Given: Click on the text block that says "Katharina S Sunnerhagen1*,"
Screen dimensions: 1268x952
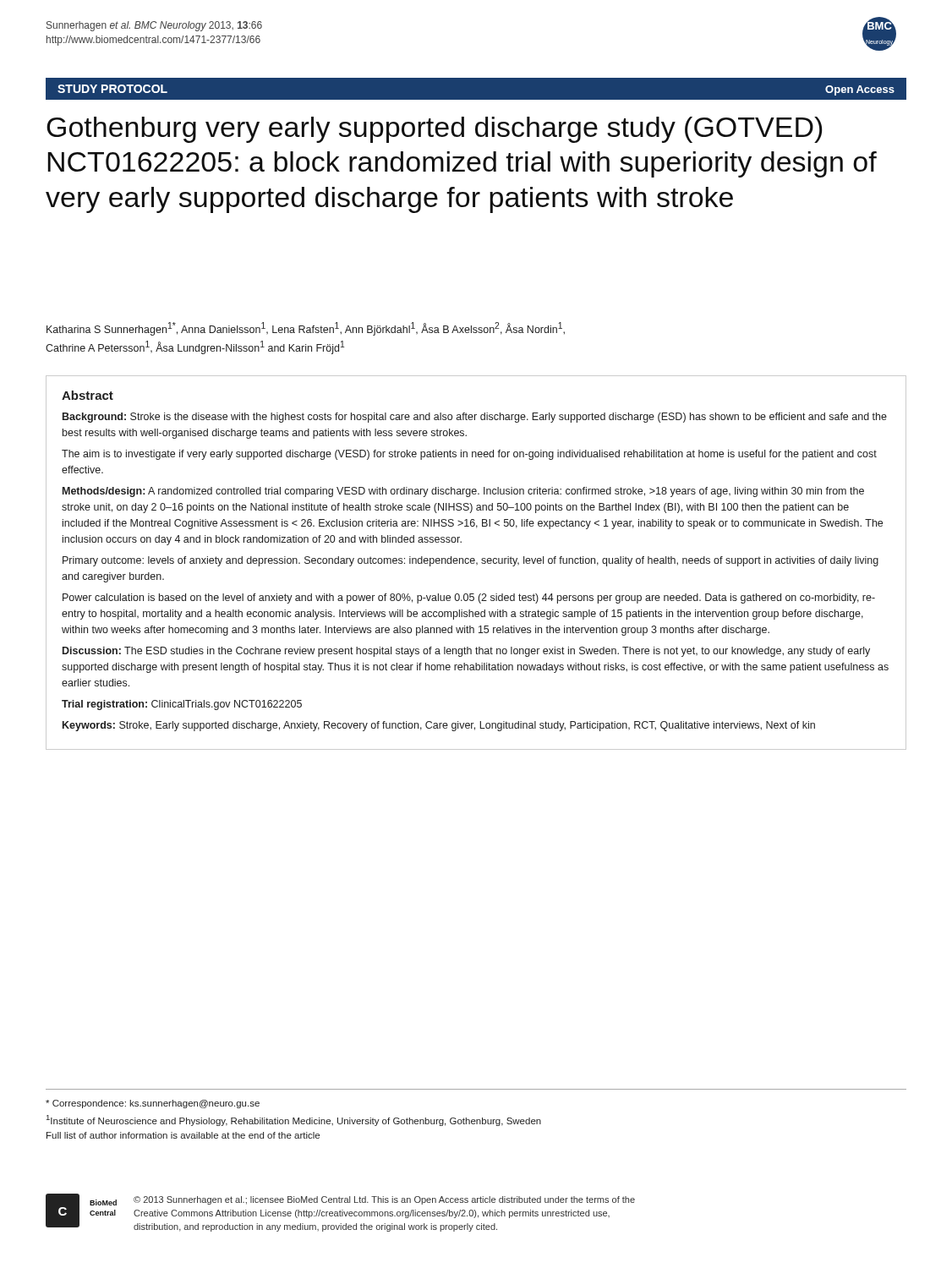Looking at the screenshot, I should coord(306,338).
